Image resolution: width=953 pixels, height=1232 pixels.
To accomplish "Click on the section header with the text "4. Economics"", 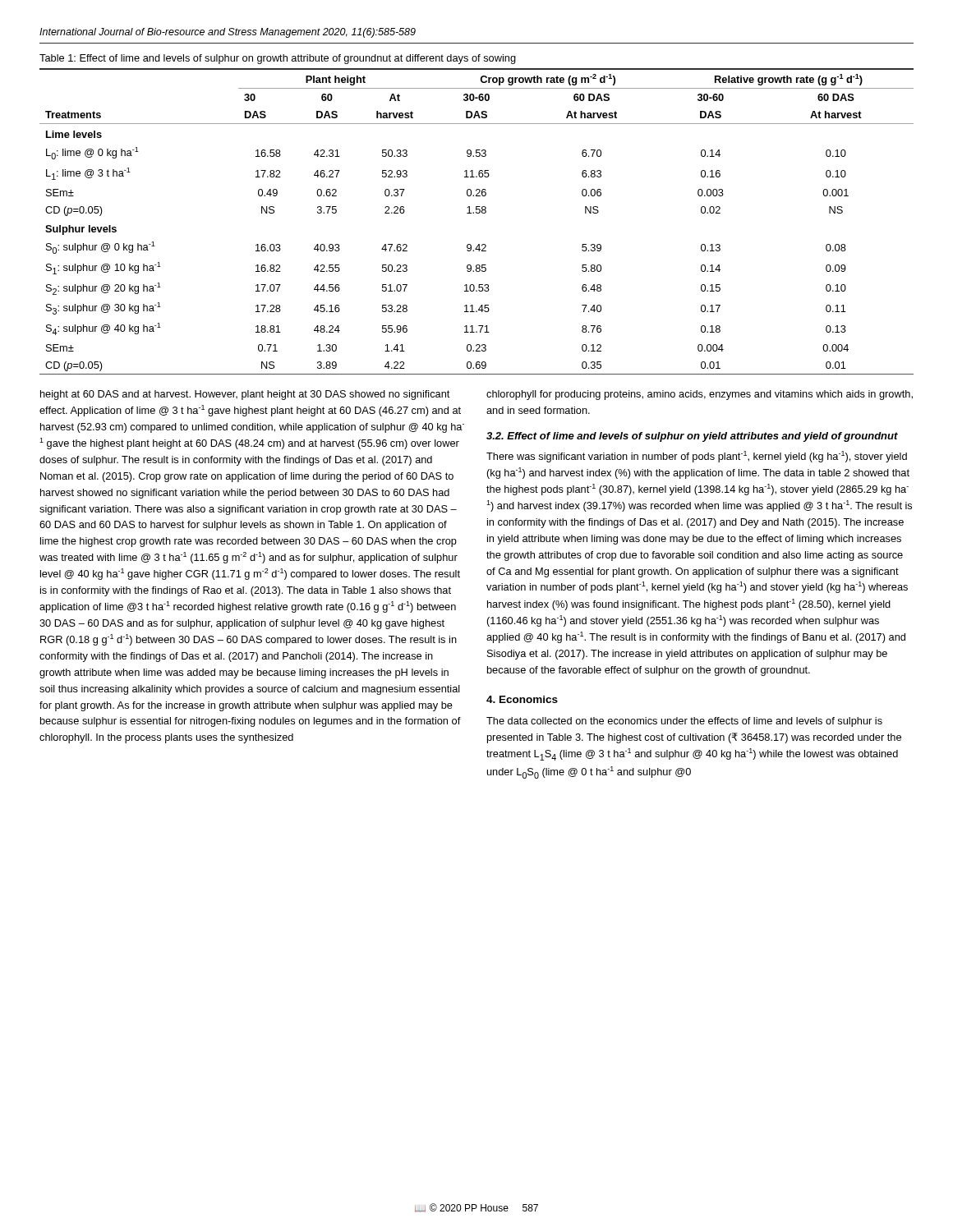I will tap(522, 700).
